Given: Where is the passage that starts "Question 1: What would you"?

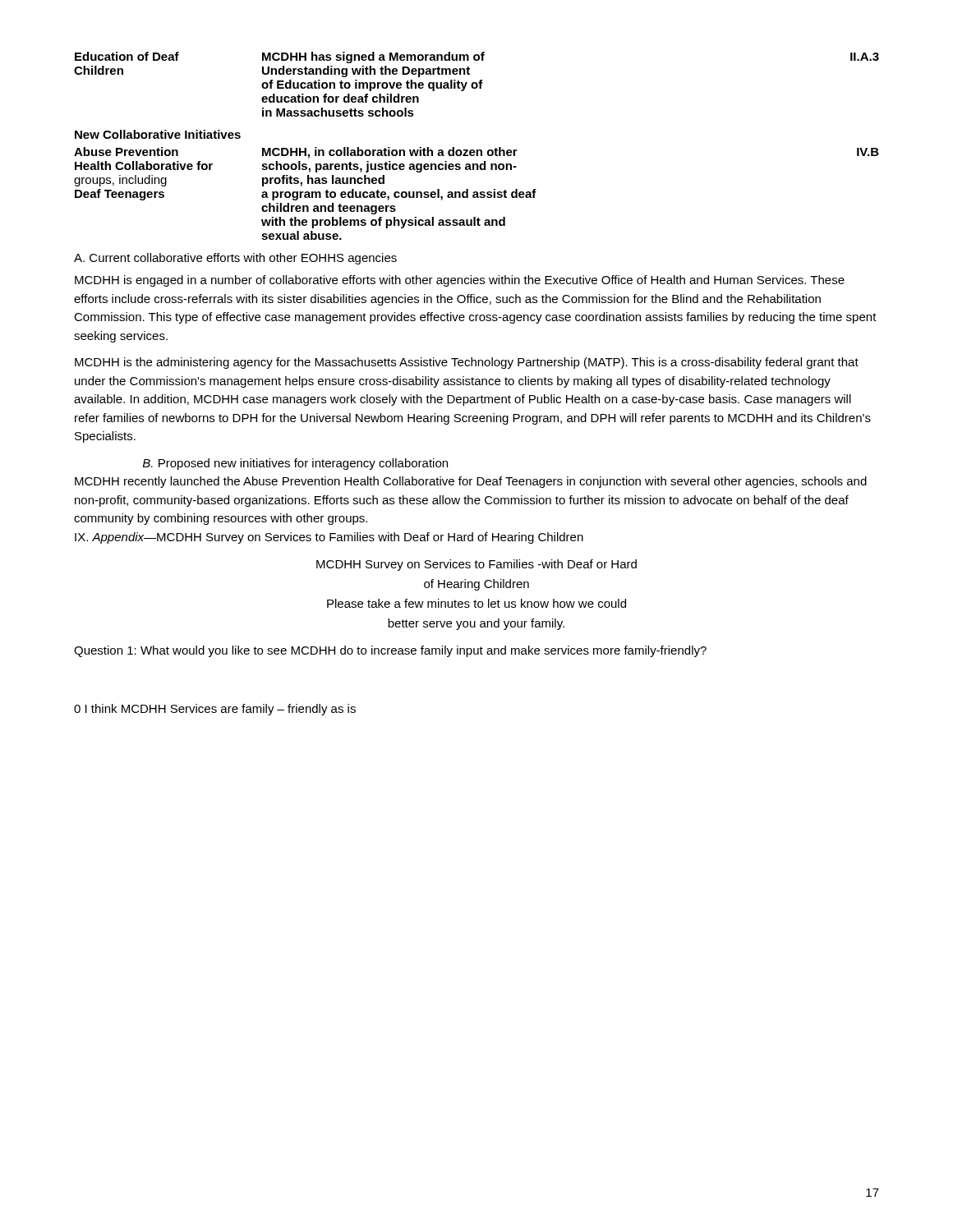Looking at the screenshot, I should (x=390, y=650).
